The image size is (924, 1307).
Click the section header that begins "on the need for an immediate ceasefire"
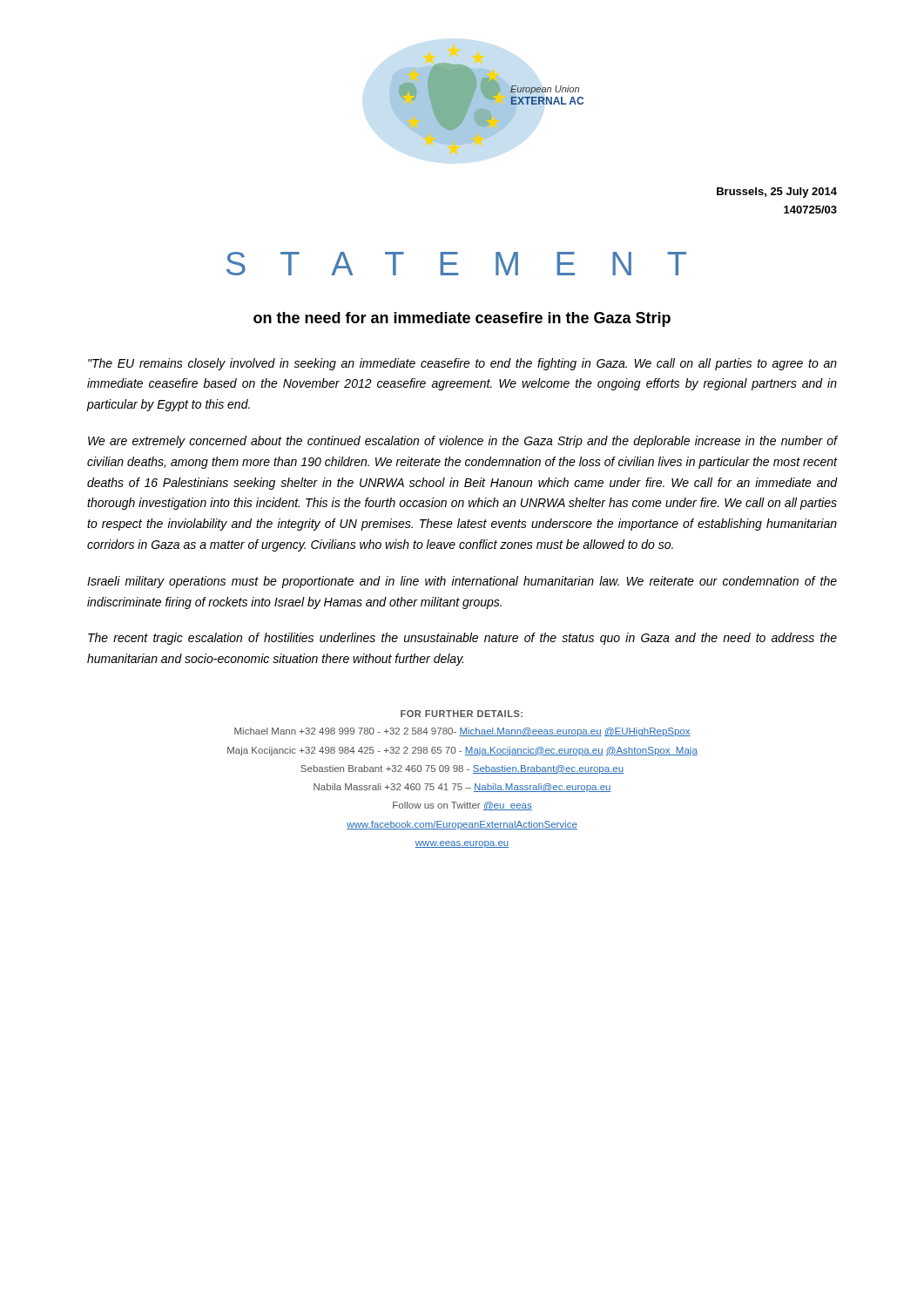462,318
